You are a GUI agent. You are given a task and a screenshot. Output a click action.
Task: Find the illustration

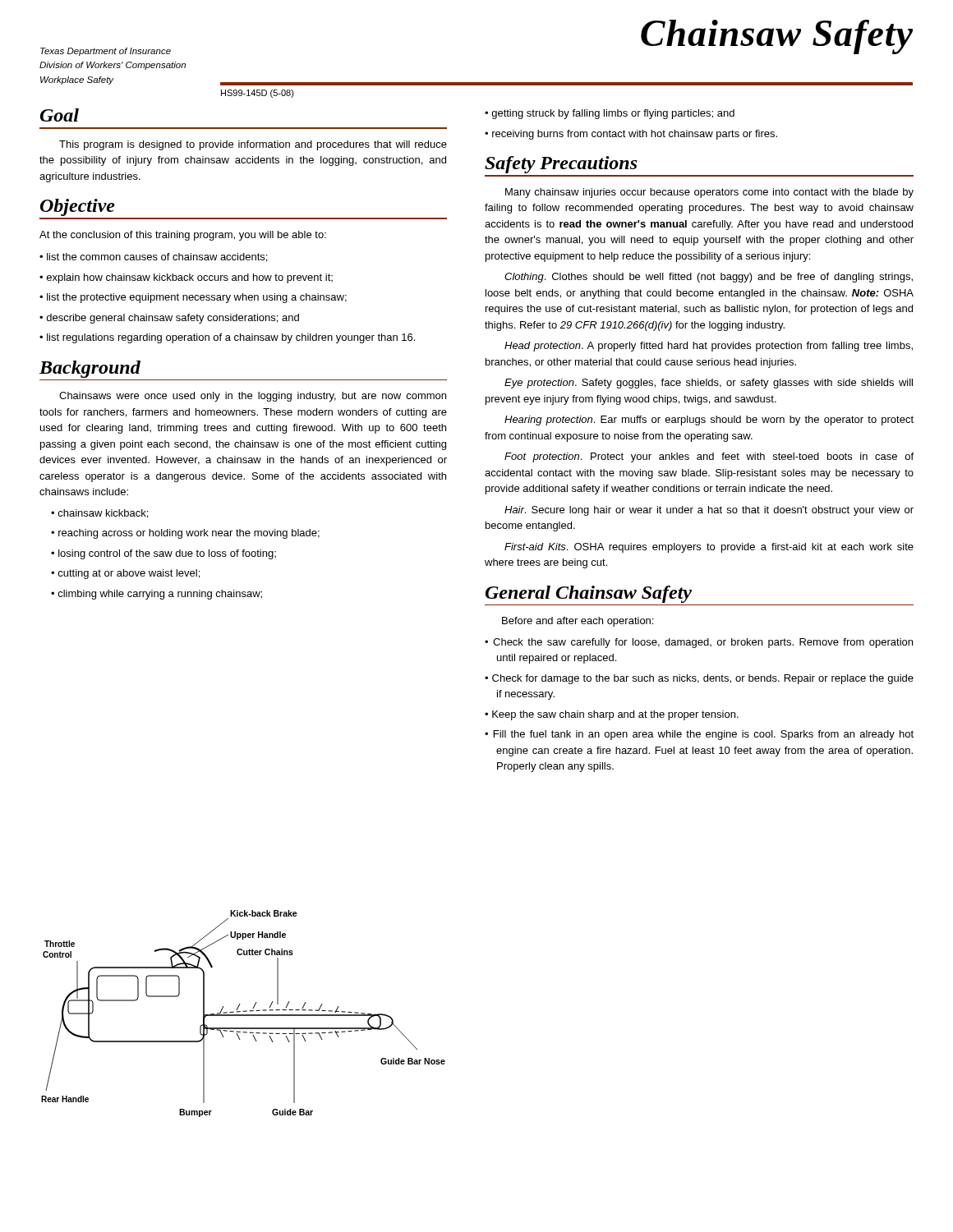pyautogui.click(x=245, y=996)
